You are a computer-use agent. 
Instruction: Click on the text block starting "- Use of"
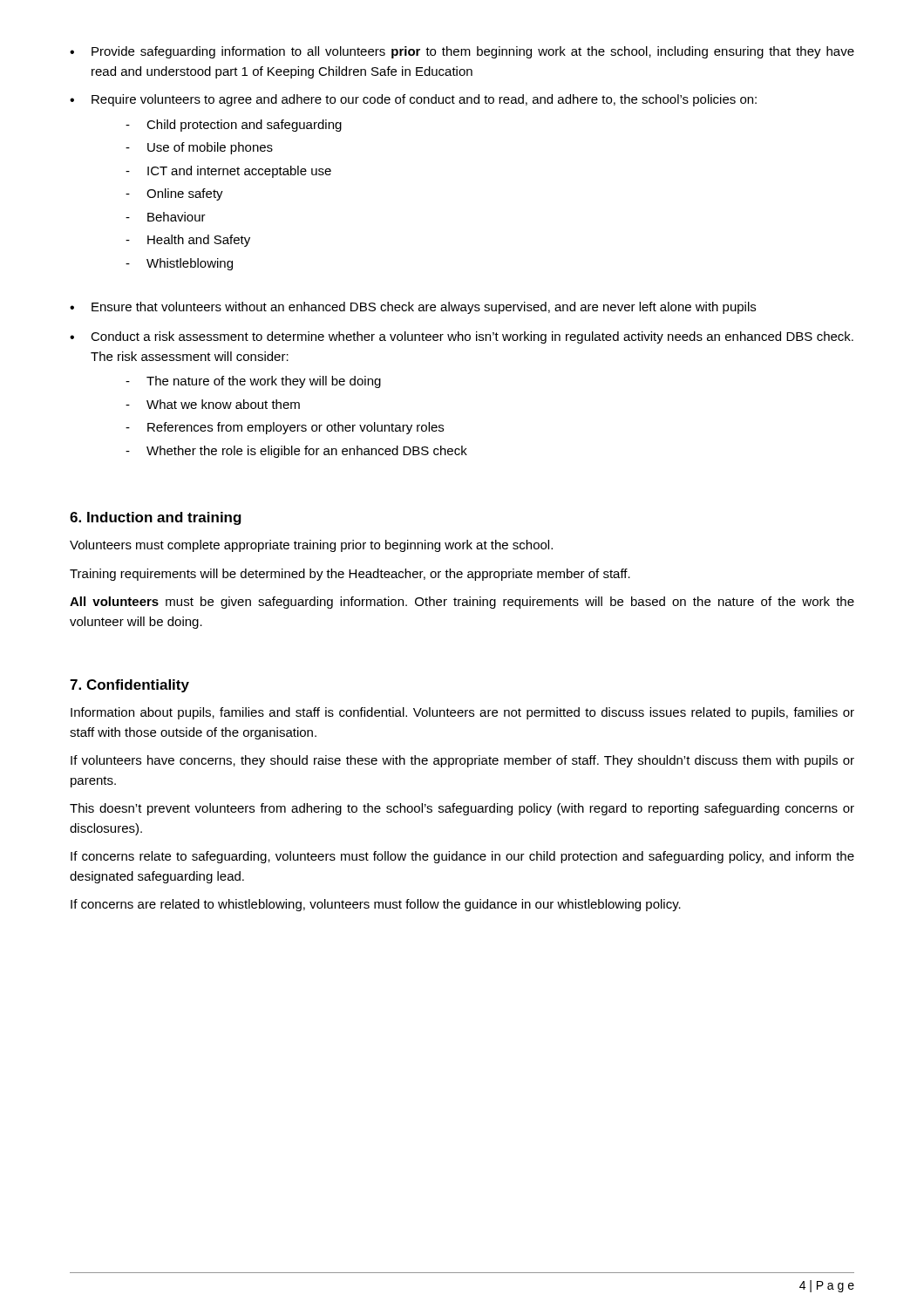(199, 148)
